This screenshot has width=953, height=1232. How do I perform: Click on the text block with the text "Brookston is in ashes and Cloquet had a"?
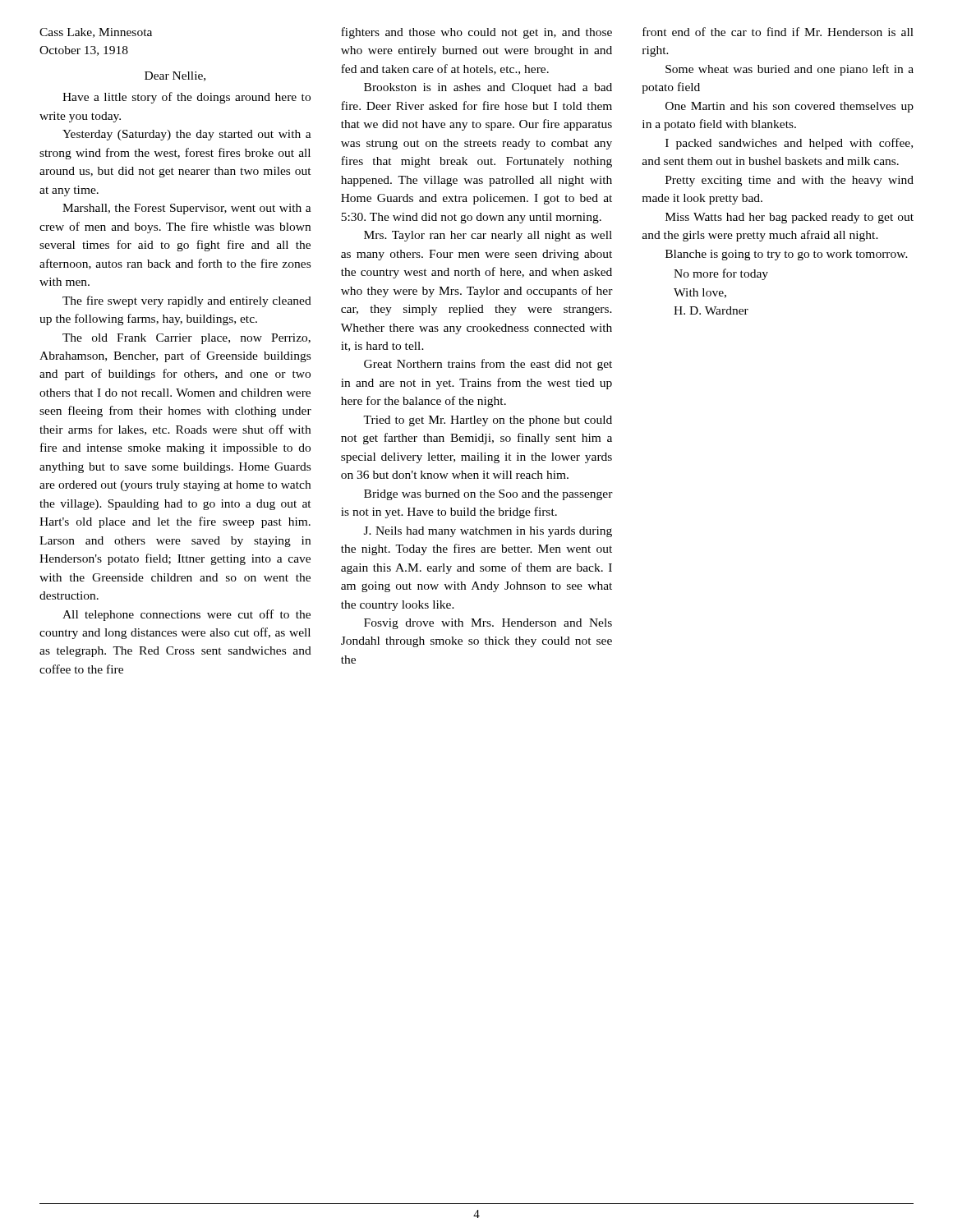[x=476, y=152]
